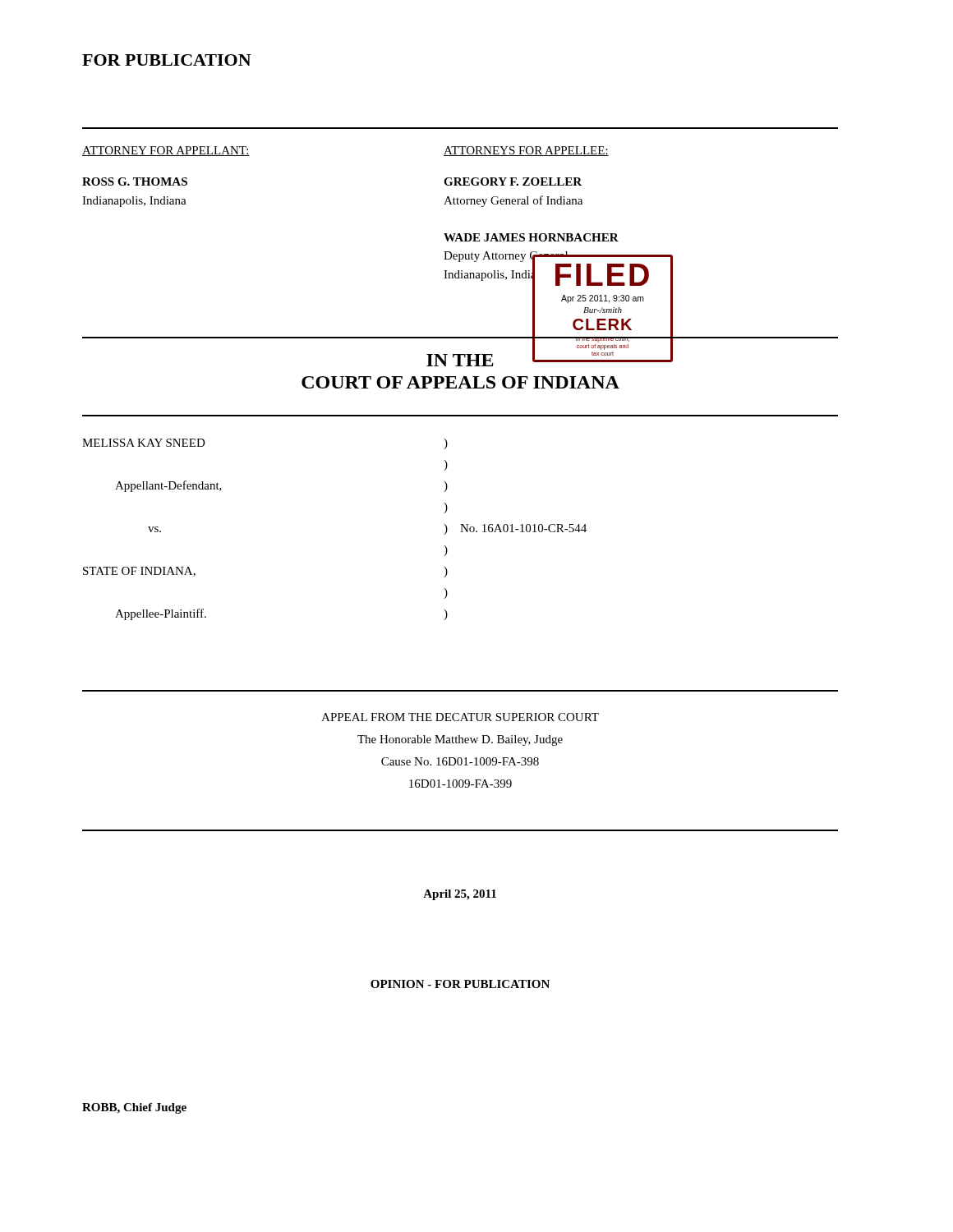This screenshot has height=1232, width=953.
Task: Select the element starting "April 25, 2011"
Action: (x=460, y=894)
